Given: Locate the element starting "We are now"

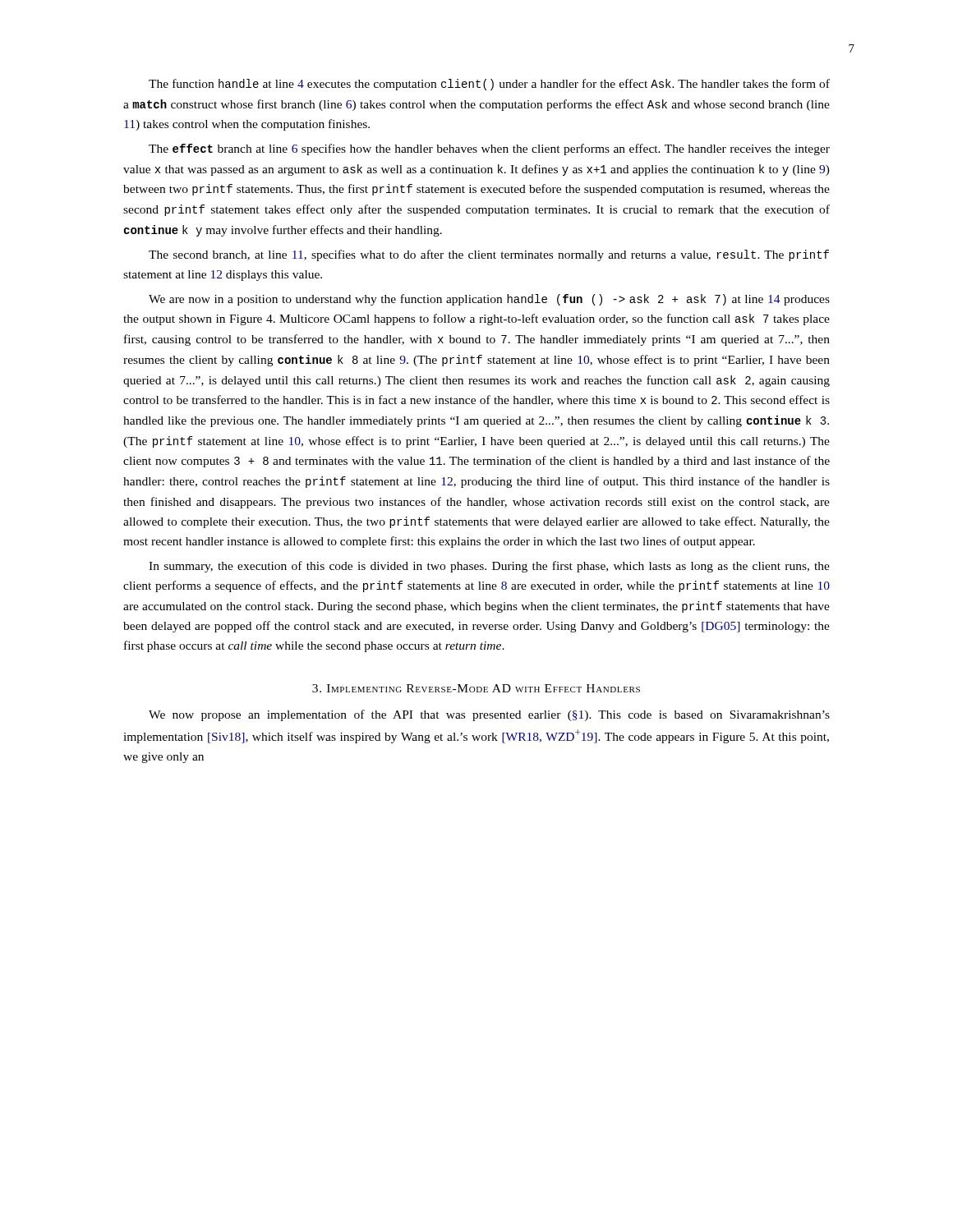Looking at the screenshot, I should click(476, 420).
